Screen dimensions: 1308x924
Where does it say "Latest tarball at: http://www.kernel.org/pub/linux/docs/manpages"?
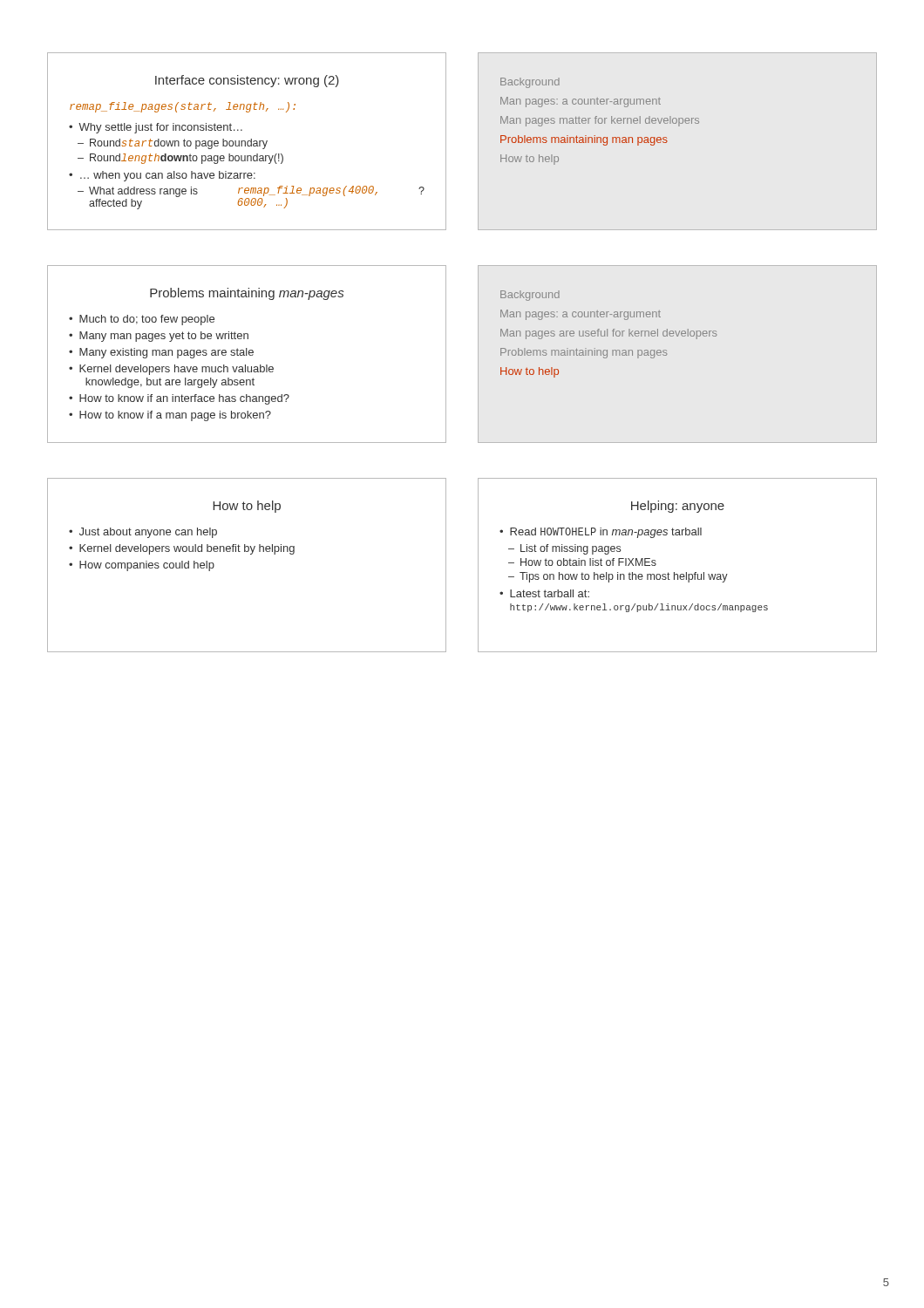639,600
